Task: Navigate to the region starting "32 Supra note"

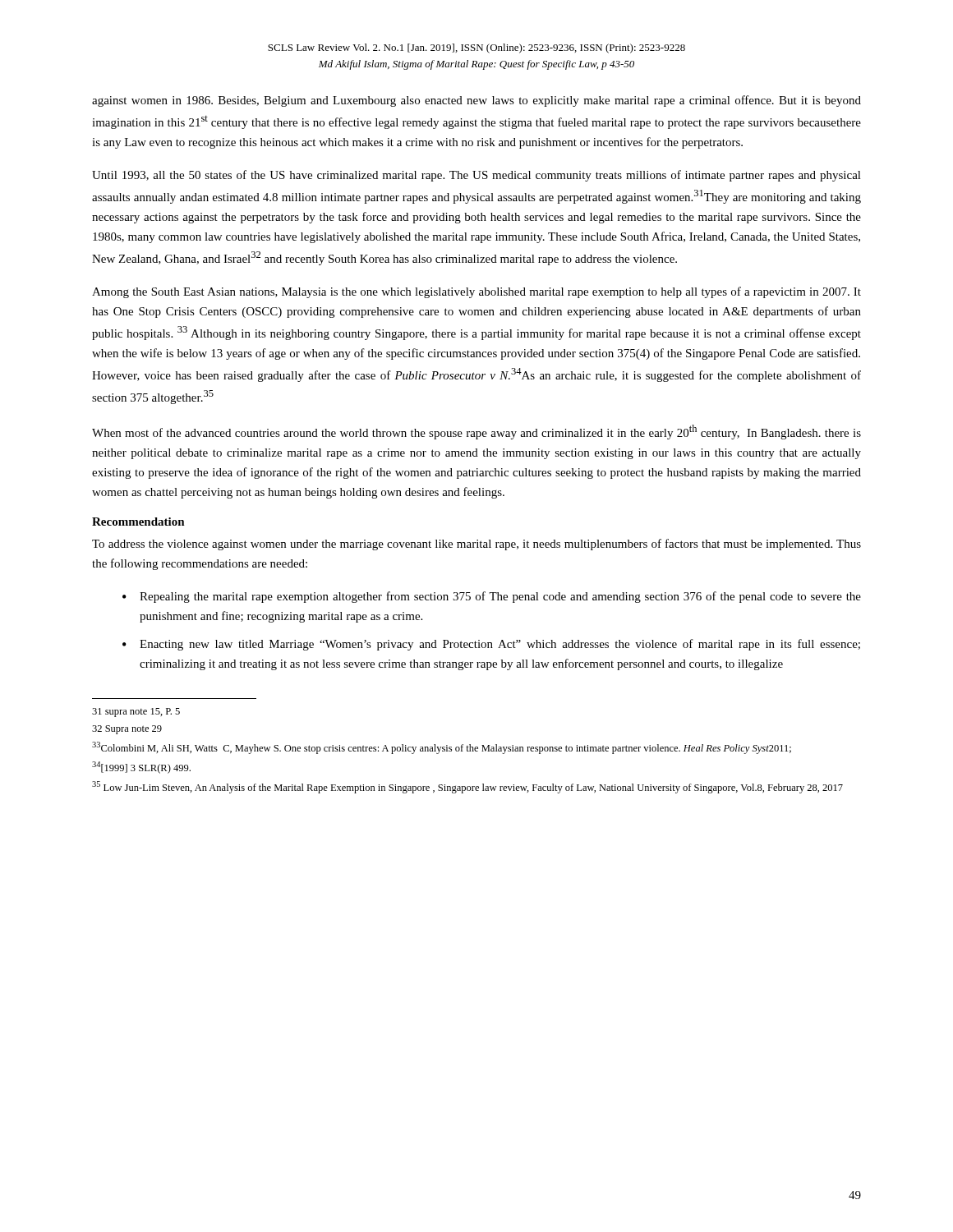Action: [127, 729]
